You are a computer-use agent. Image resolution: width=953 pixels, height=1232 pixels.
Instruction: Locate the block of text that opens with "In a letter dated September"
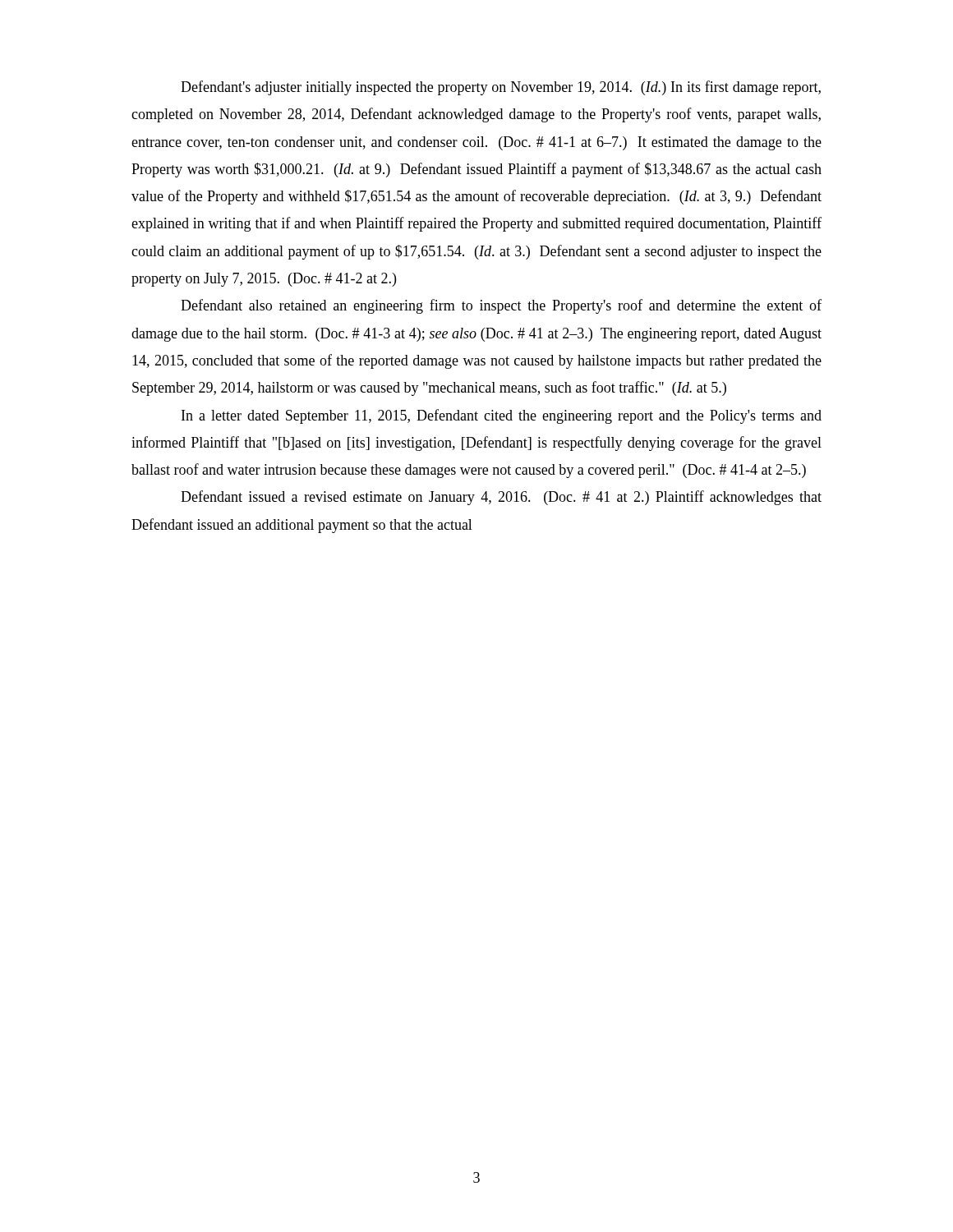click(x=476, y=443)
